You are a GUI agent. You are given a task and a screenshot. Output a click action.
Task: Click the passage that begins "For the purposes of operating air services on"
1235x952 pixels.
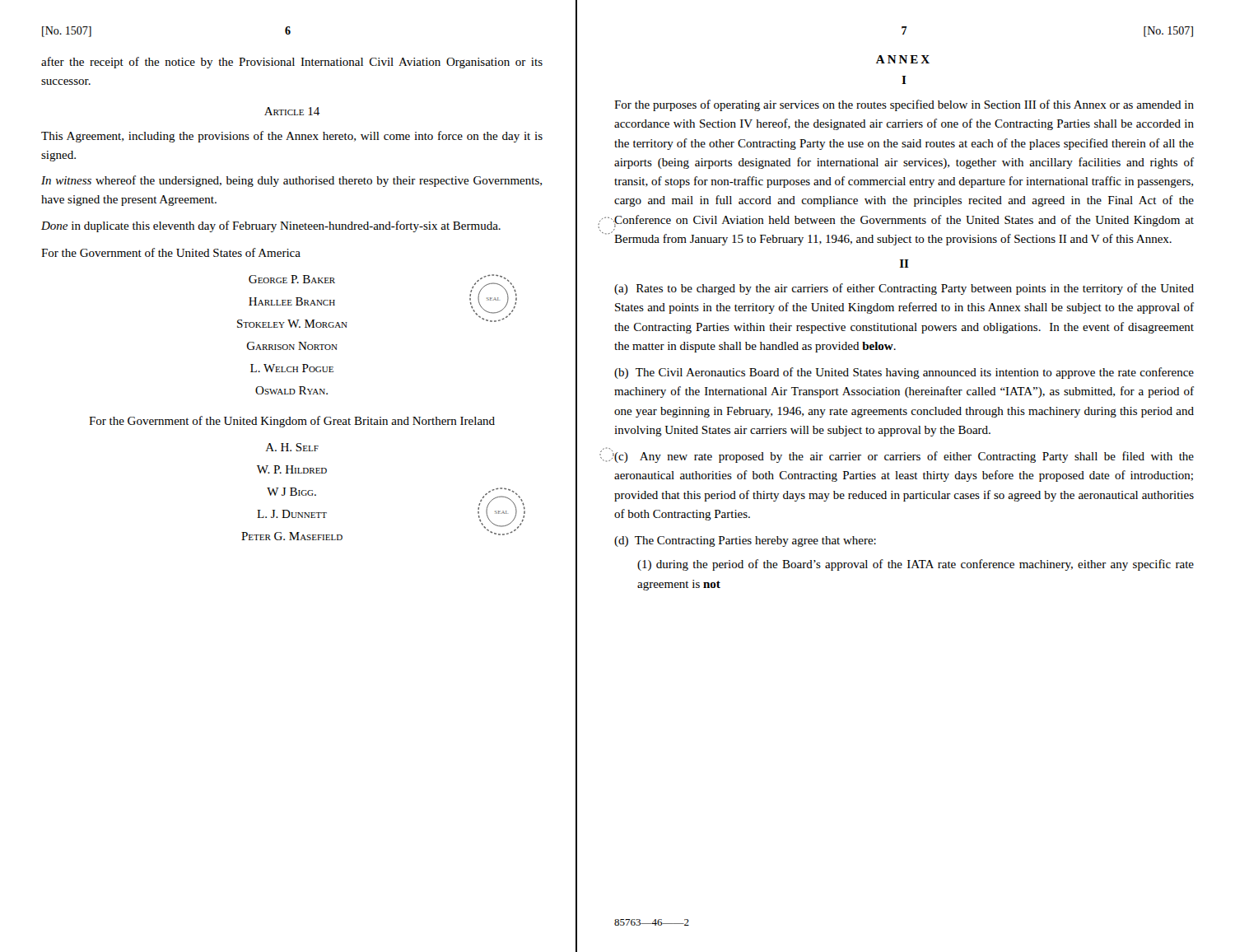pos(904,172)
